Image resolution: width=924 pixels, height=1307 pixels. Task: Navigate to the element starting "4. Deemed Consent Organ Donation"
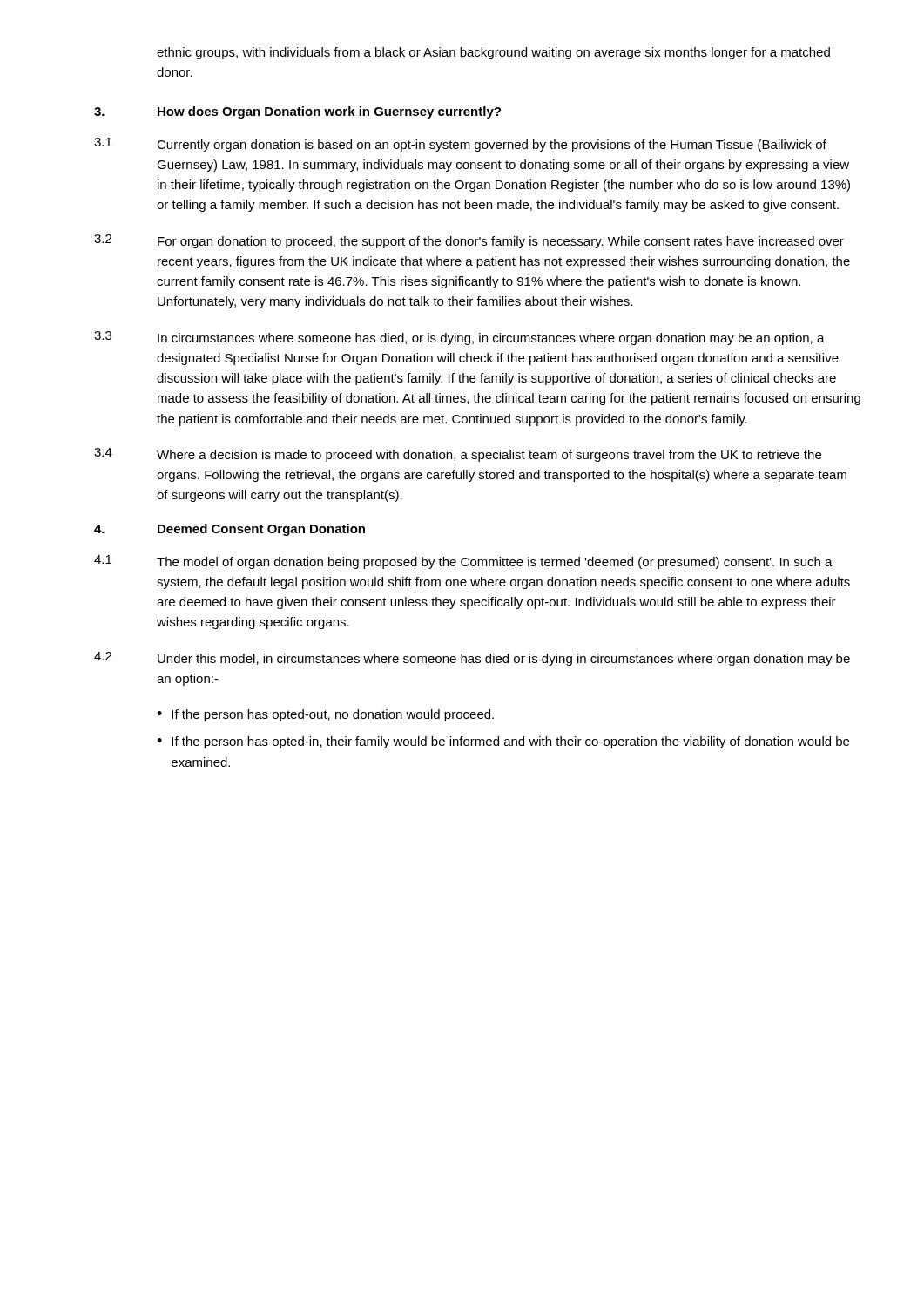[230, 528]
